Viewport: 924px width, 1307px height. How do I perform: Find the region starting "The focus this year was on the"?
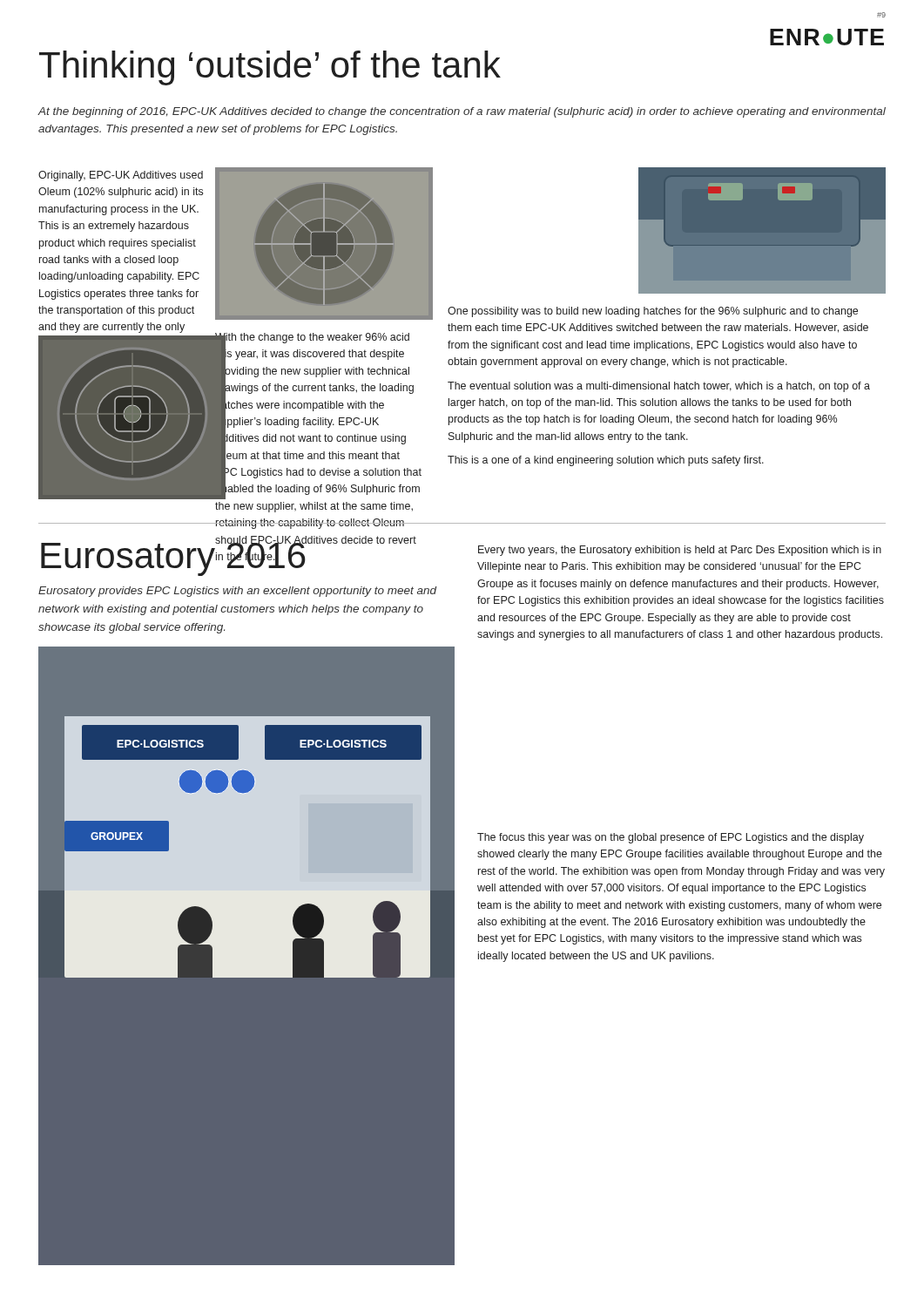click(681, 897)
